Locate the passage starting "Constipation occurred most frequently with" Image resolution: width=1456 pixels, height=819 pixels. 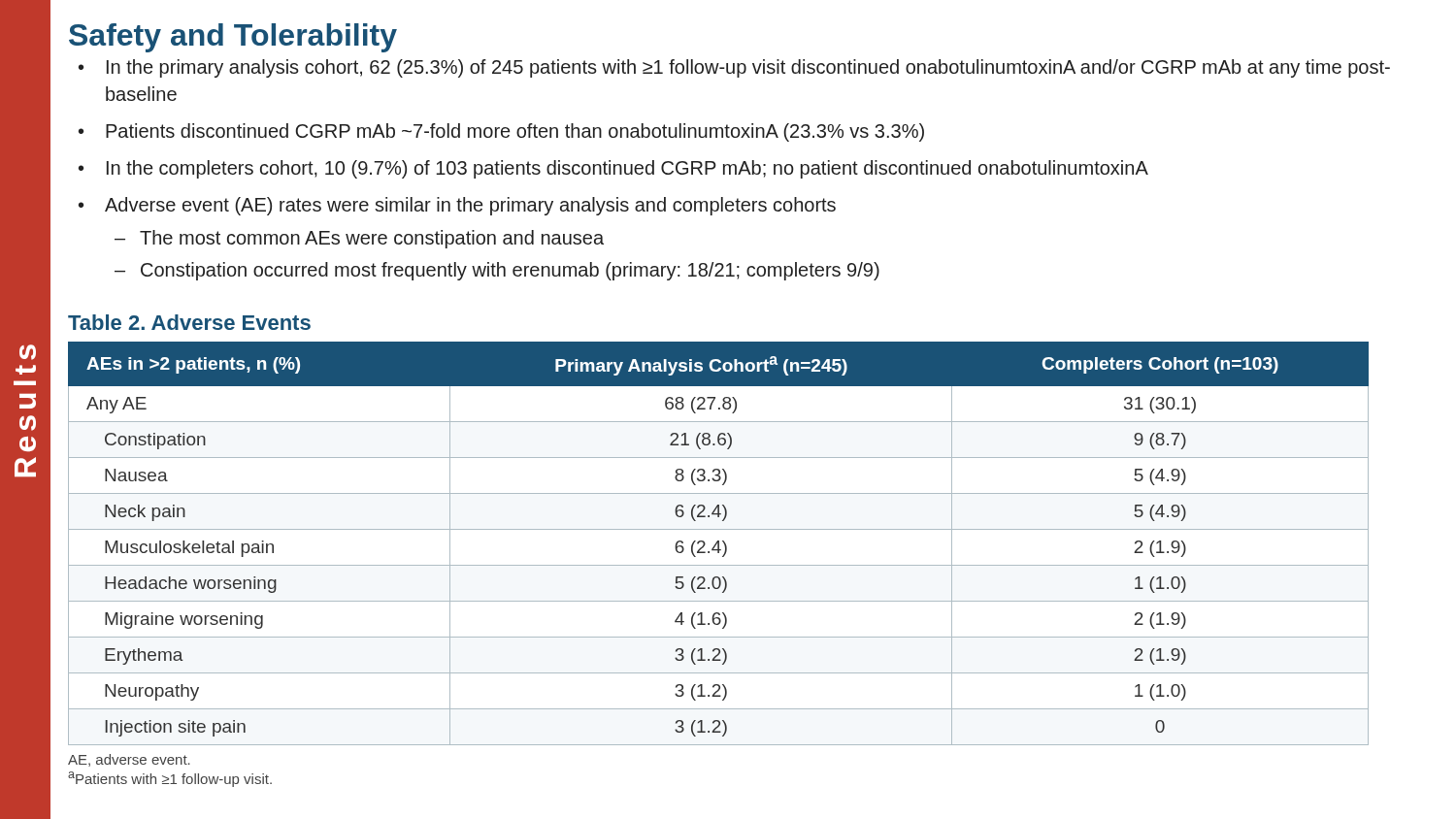[x=510, y=270]
